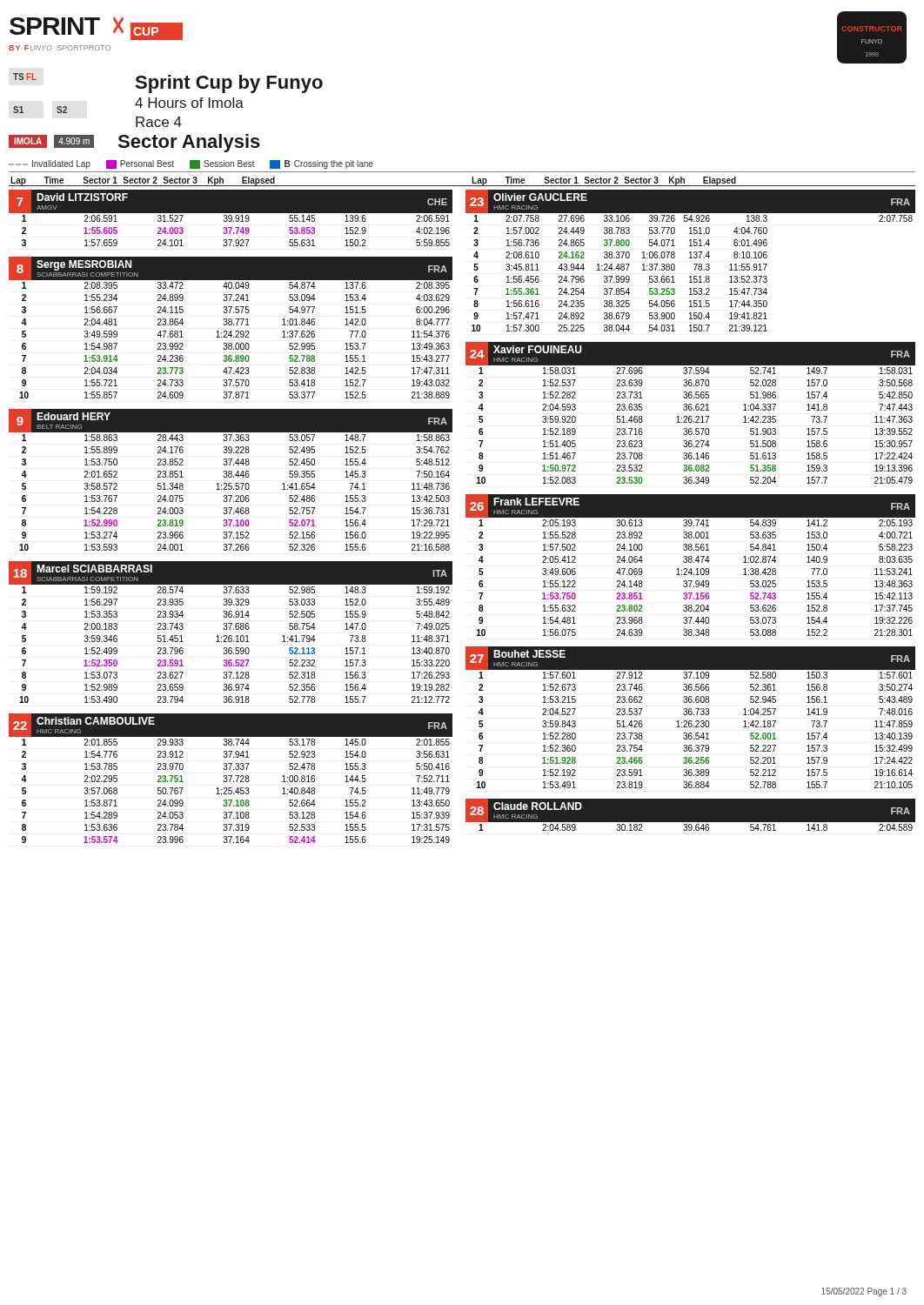Select the table that reads "1:52.282"
This screenshot has width=924, height=1305.
click(690, 415)
